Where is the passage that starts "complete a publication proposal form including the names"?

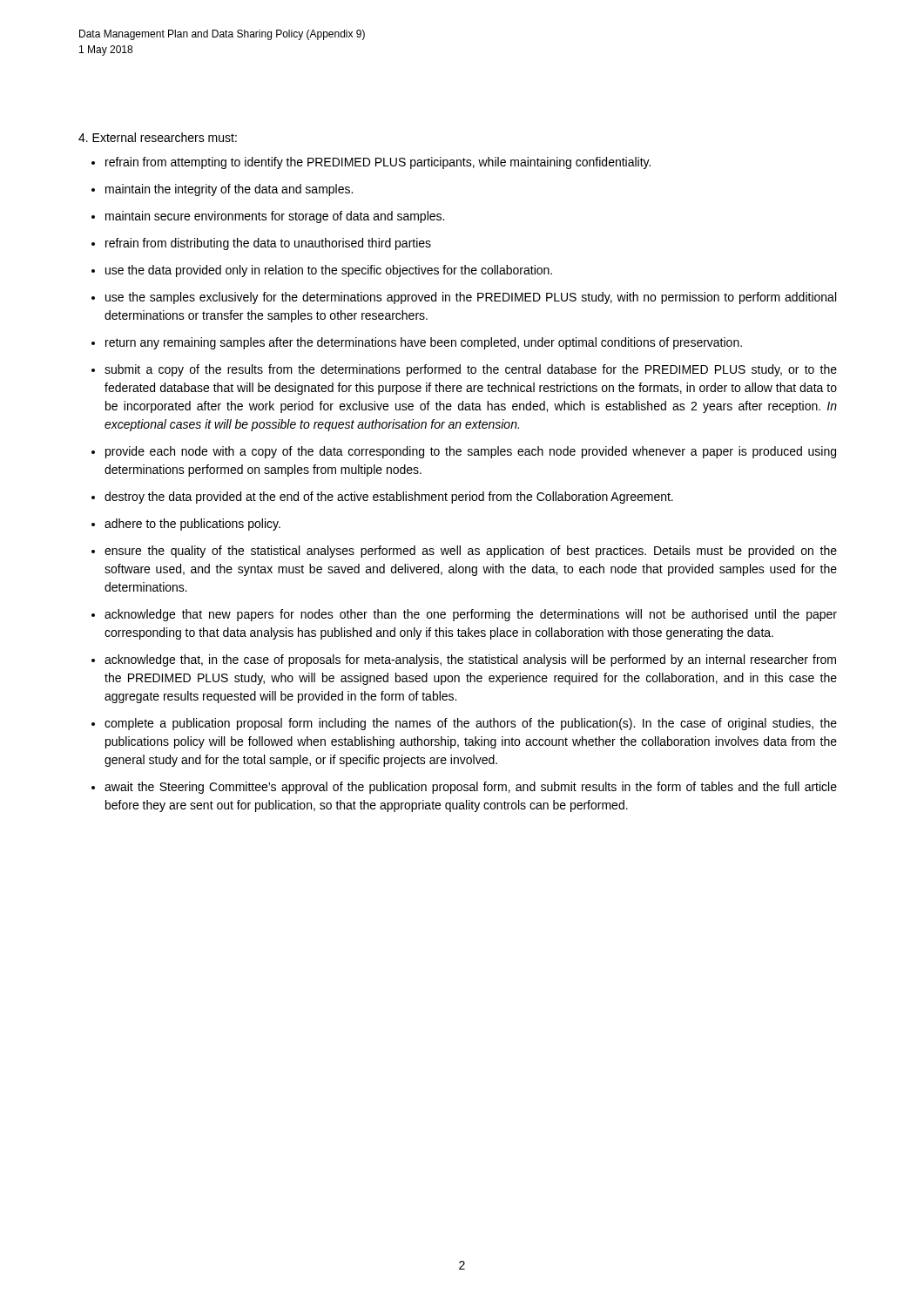click(x=471, y=742)
